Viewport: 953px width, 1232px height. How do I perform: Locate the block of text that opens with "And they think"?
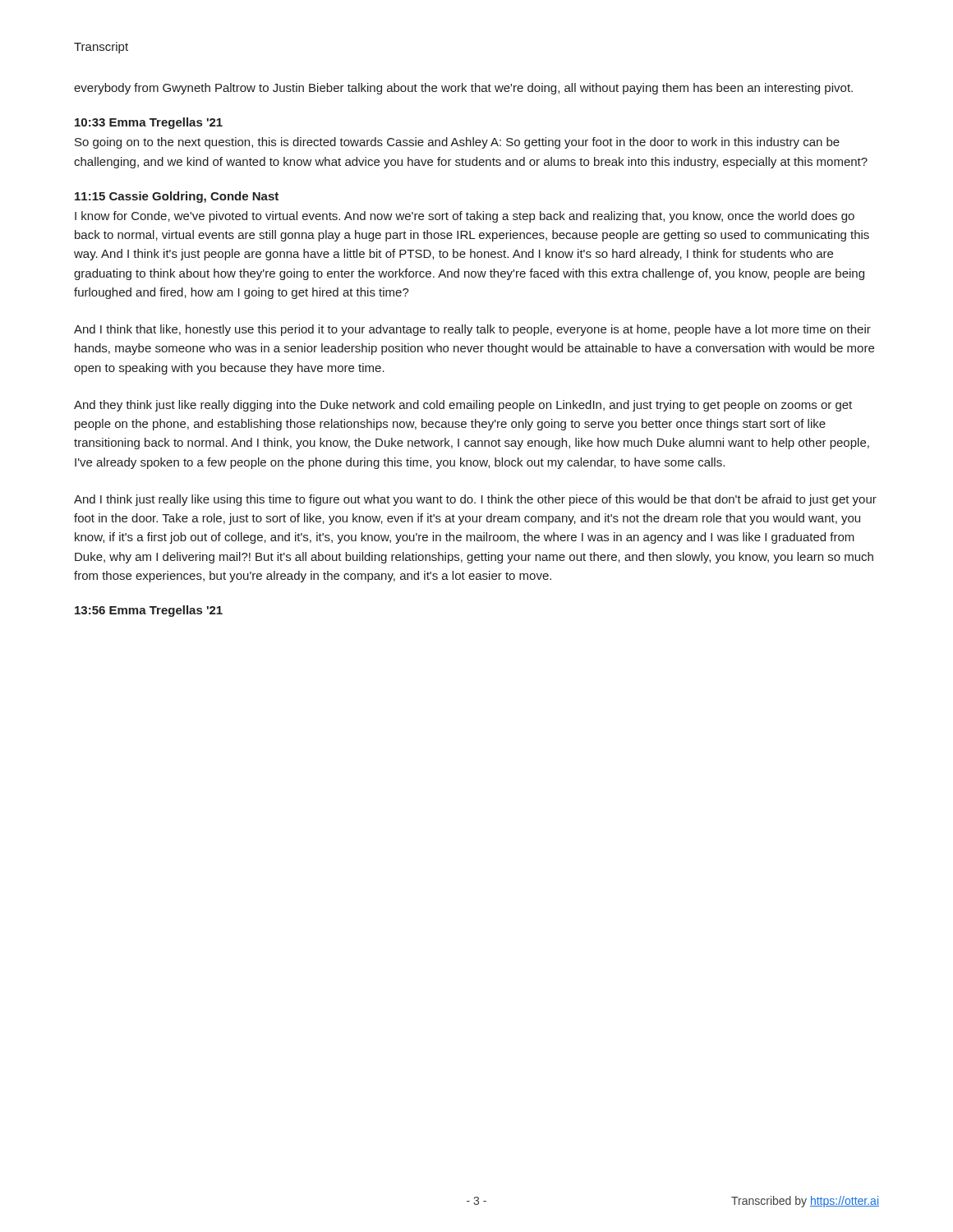[x=472, y=433]
